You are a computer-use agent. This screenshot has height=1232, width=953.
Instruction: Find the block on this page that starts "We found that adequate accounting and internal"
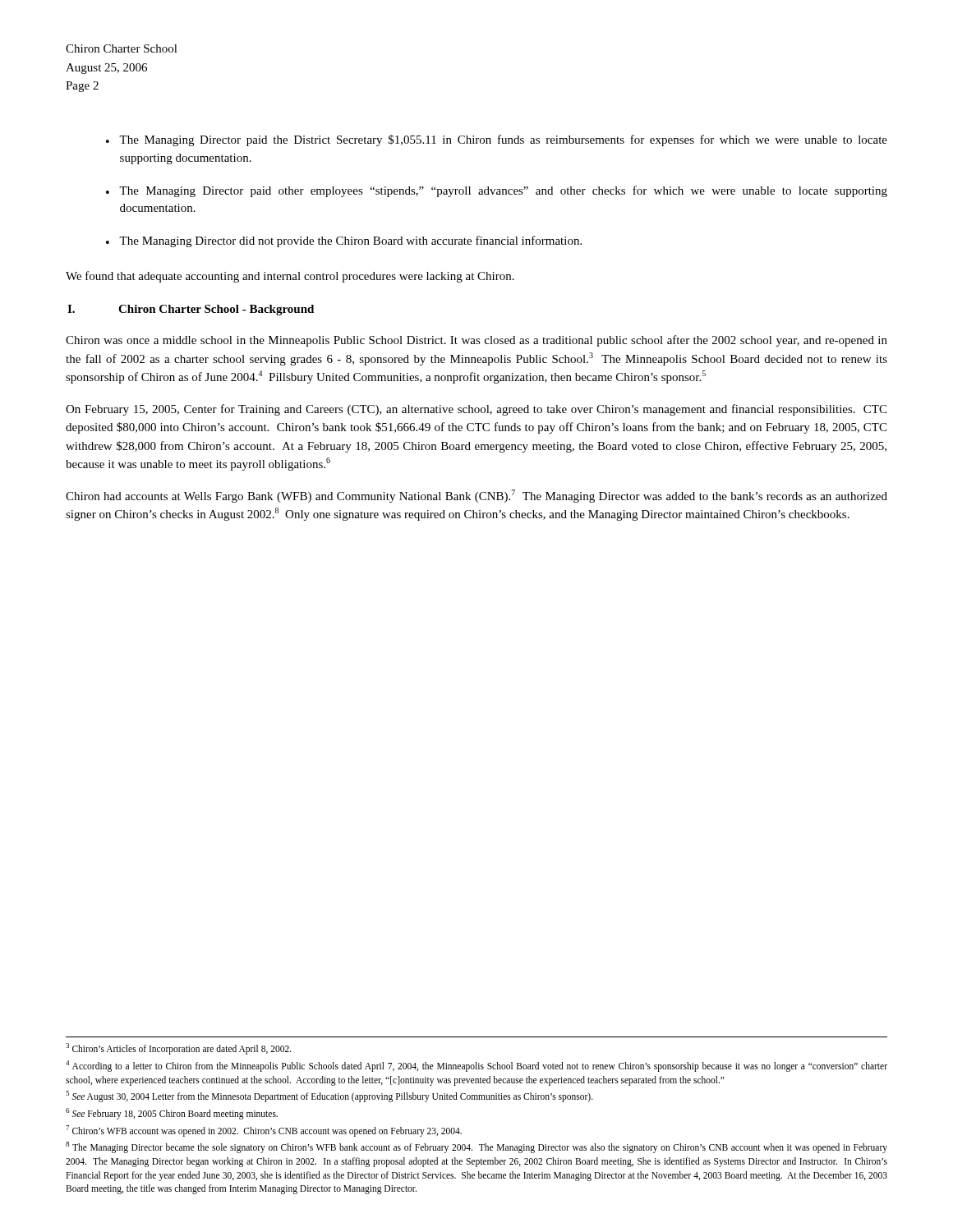click(290, 276)
